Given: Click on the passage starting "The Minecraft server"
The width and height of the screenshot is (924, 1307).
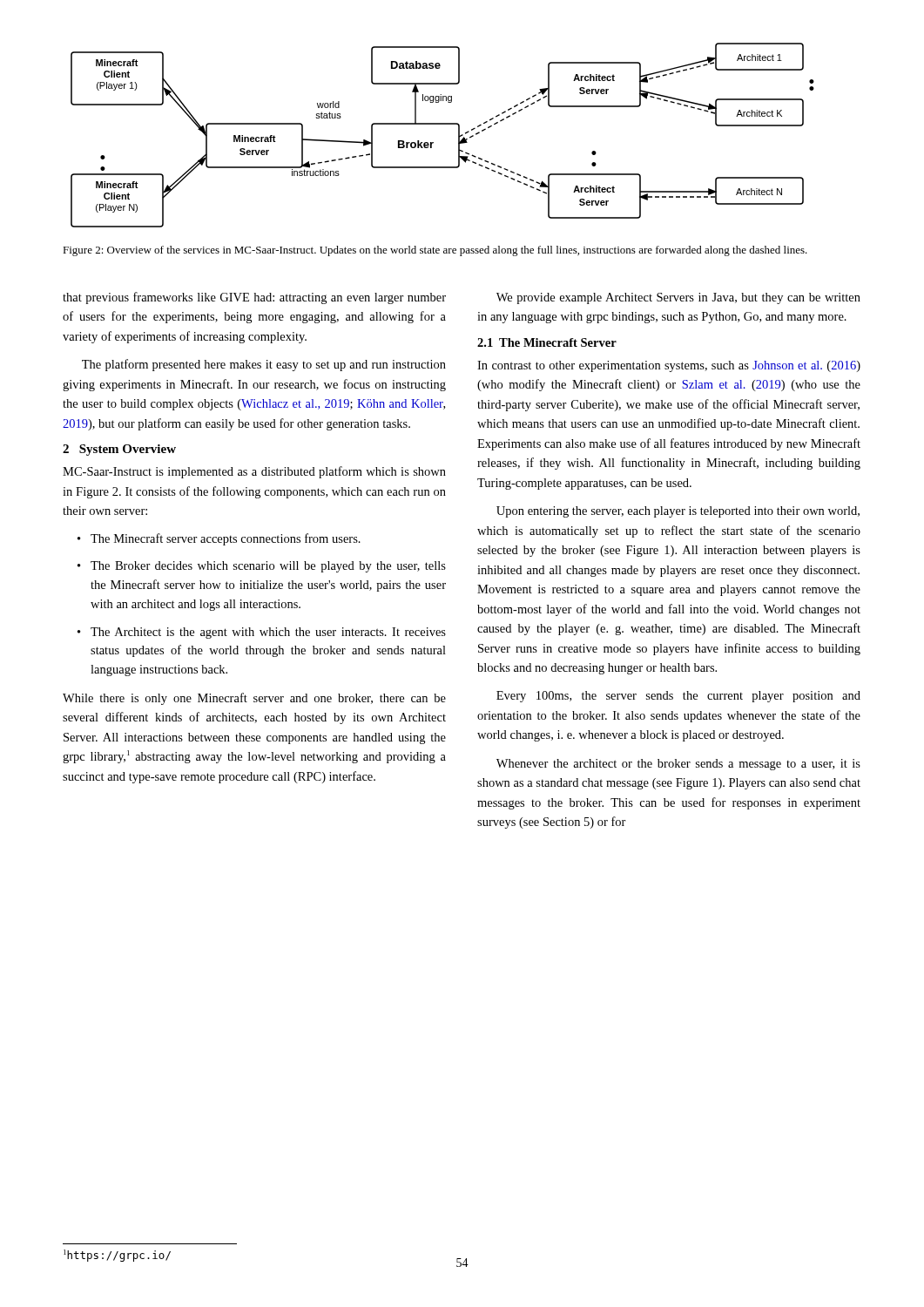Looking at the screenshot, I should point(254,539).
